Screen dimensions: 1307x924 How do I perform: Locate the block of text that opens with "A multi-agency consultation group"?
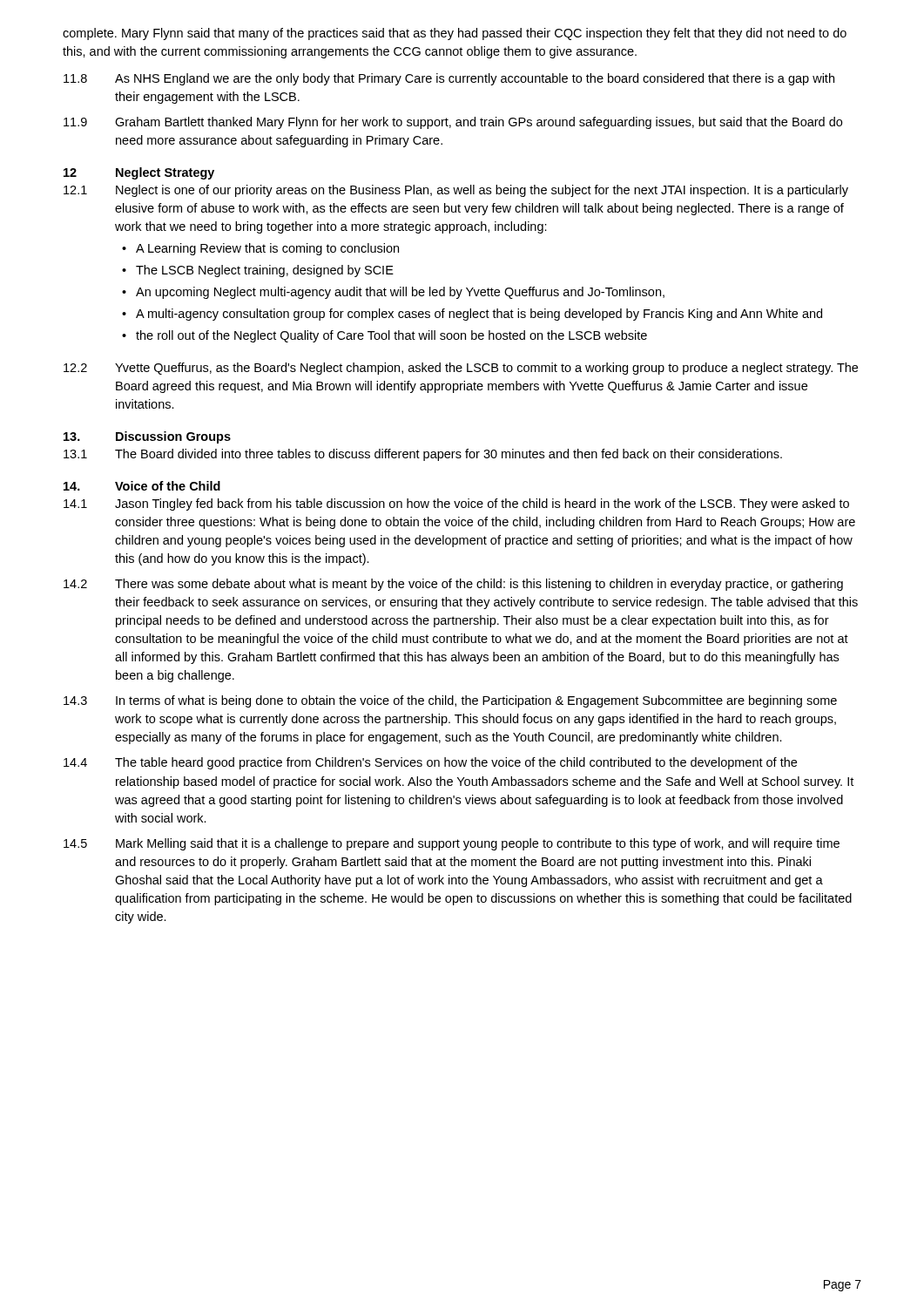(479, 314)
